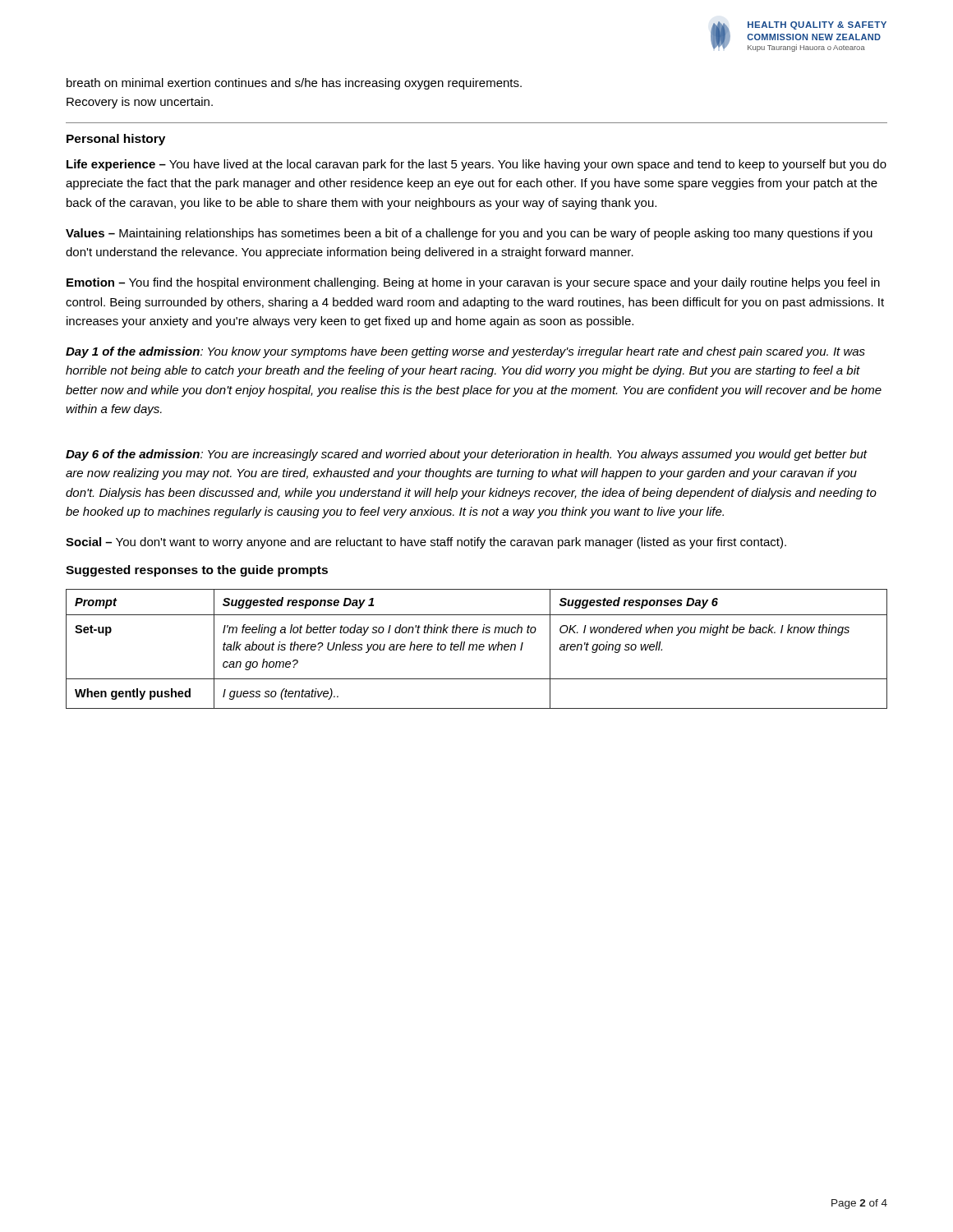Screen dimensions: 1232x953
Task: Select the table that reads "OK. I wondered"
Action: [x=476, y=649]
